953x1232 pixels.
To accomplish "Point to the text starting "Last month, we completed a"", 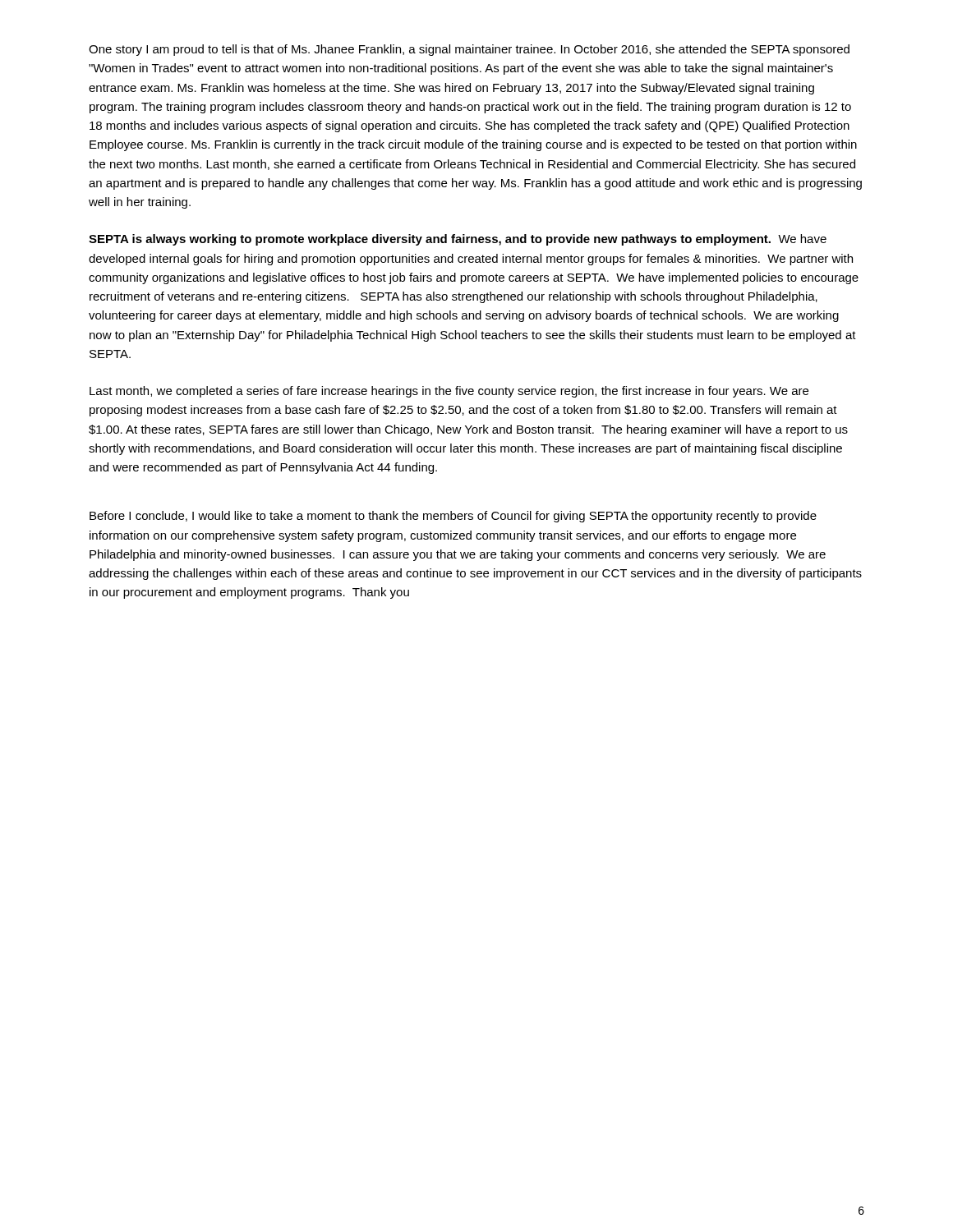I will pyautogui.click(x=468, y=429).
